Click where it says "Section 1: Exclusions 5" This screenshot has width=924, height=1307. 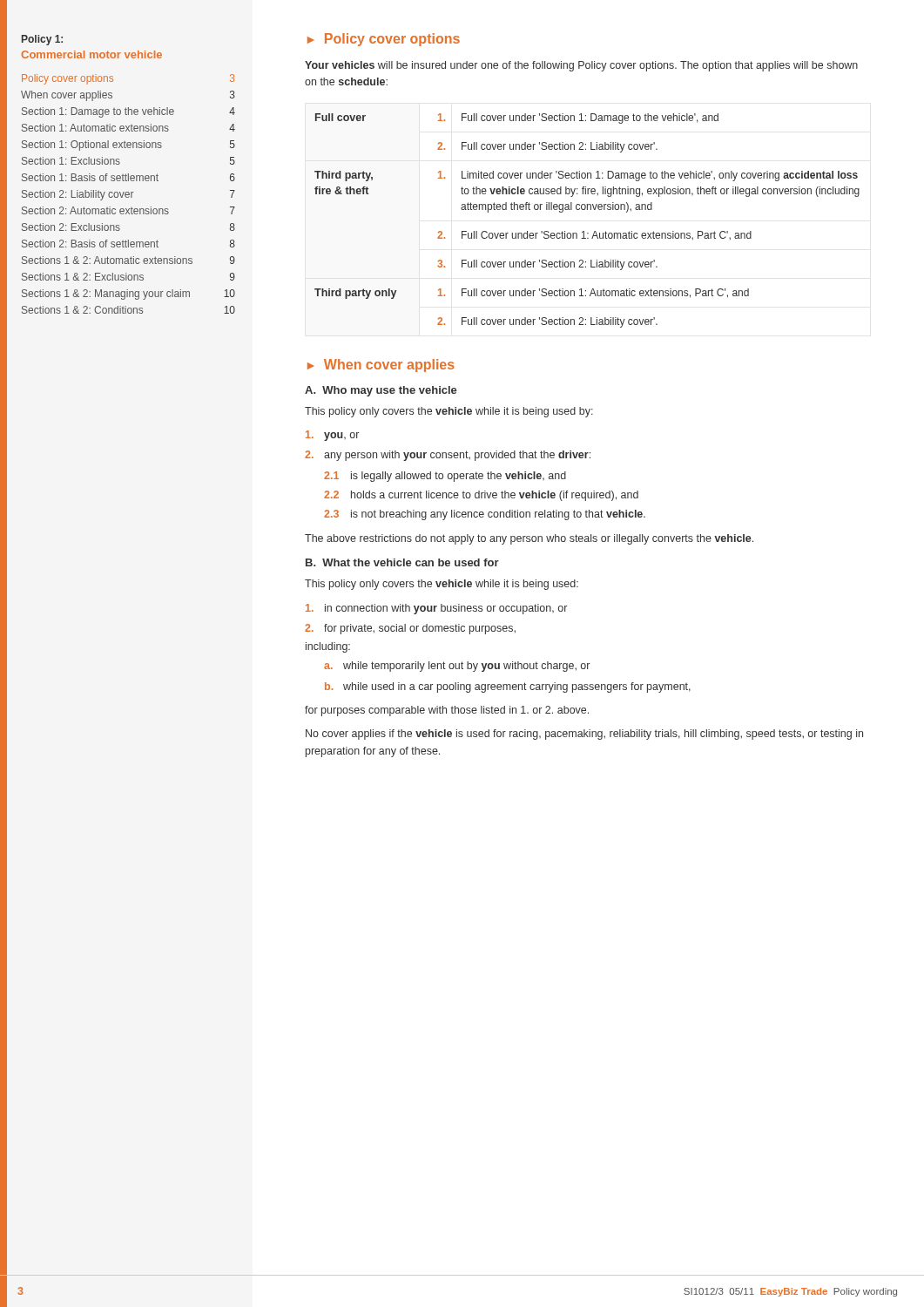pyautogui.click(x=128, y=161)
